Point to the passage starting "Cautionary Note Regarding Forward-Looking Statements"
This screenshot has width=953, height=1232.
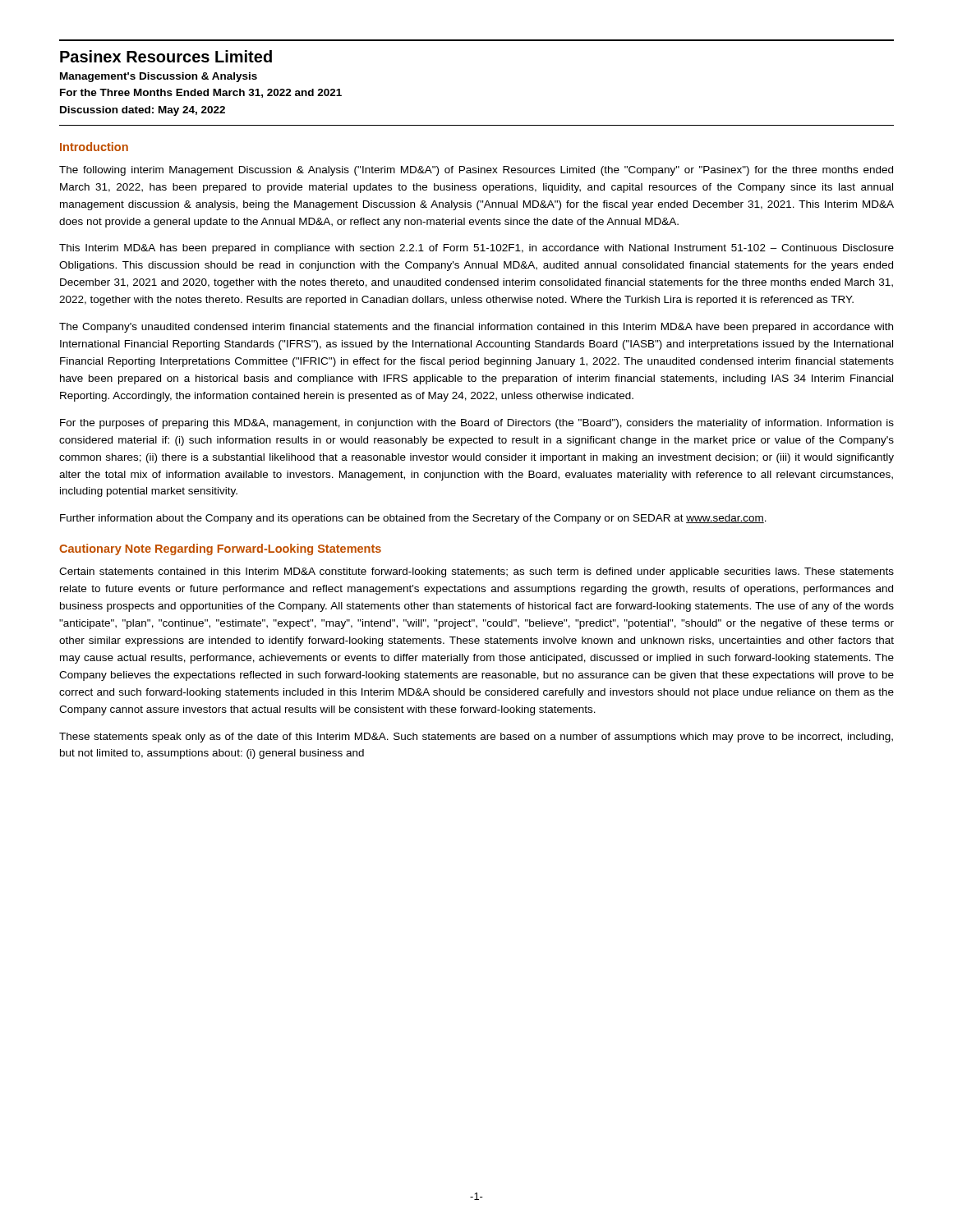tap(220, 549)
